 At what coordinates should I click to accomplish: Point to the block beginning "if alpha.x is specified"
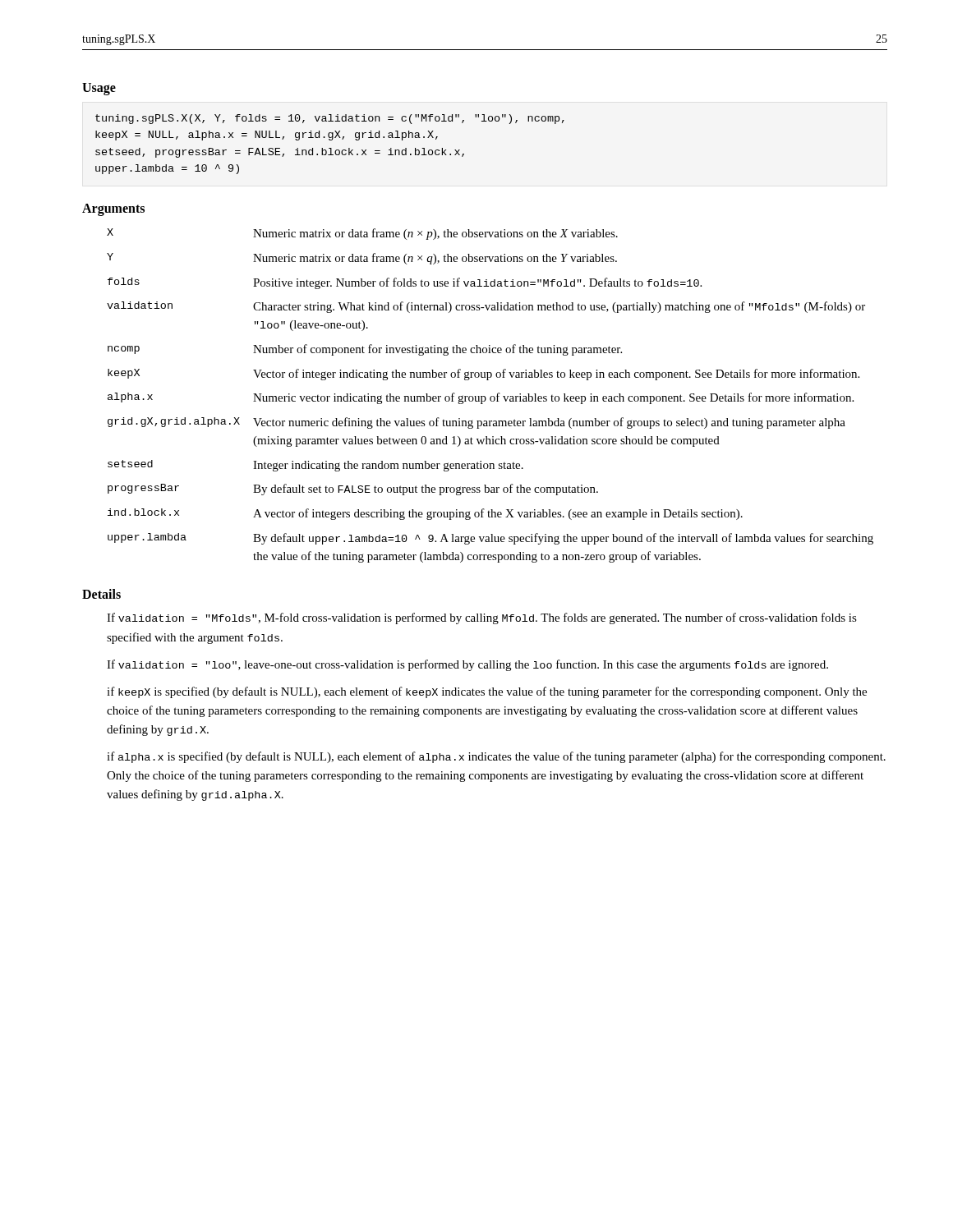(x=496, y=776)
